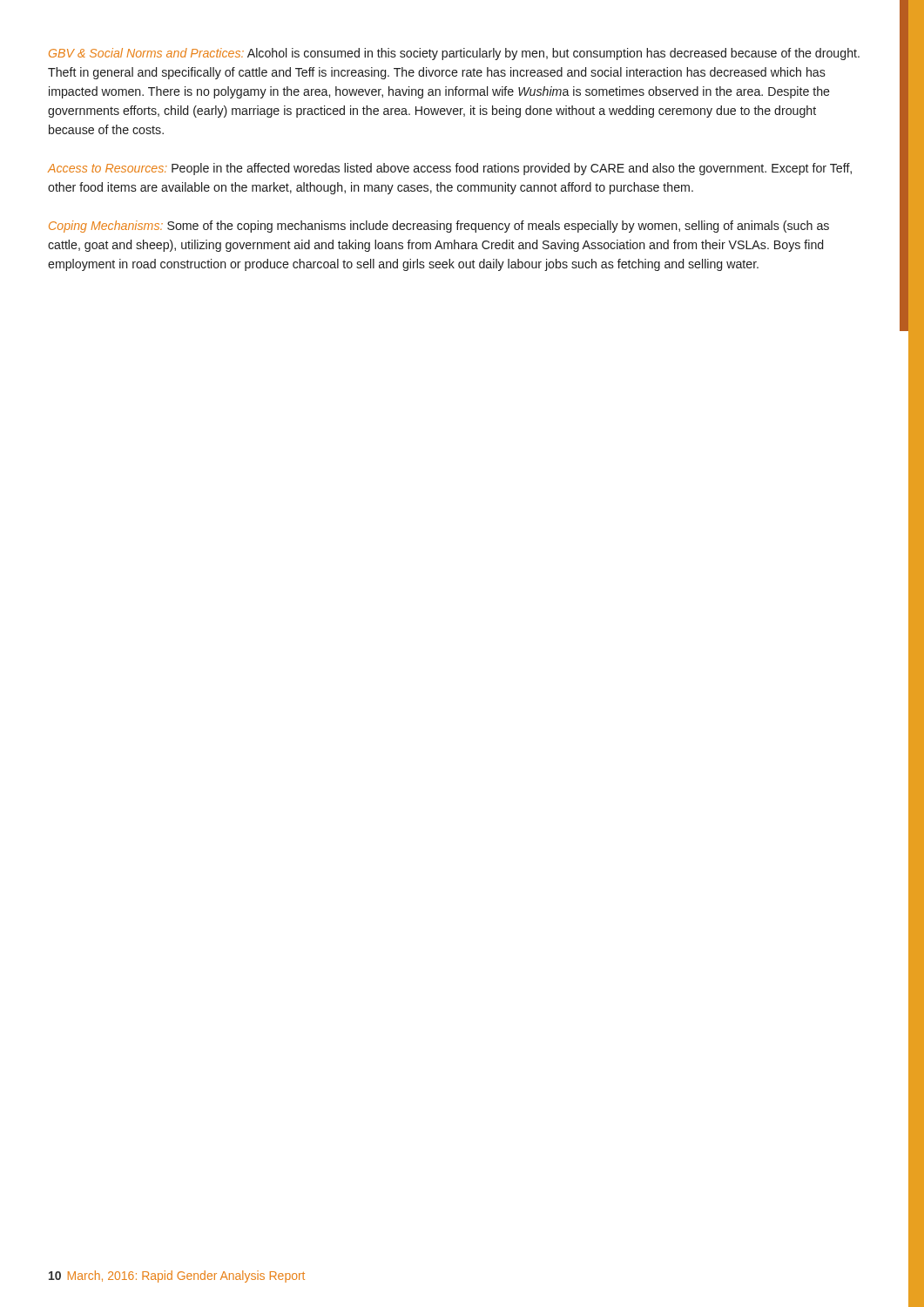Where is the passage that starts "Coping Mechanisms: Some of the coping mechanisms include"?
The image size is (924, 1307).
(x=439, y=245)
